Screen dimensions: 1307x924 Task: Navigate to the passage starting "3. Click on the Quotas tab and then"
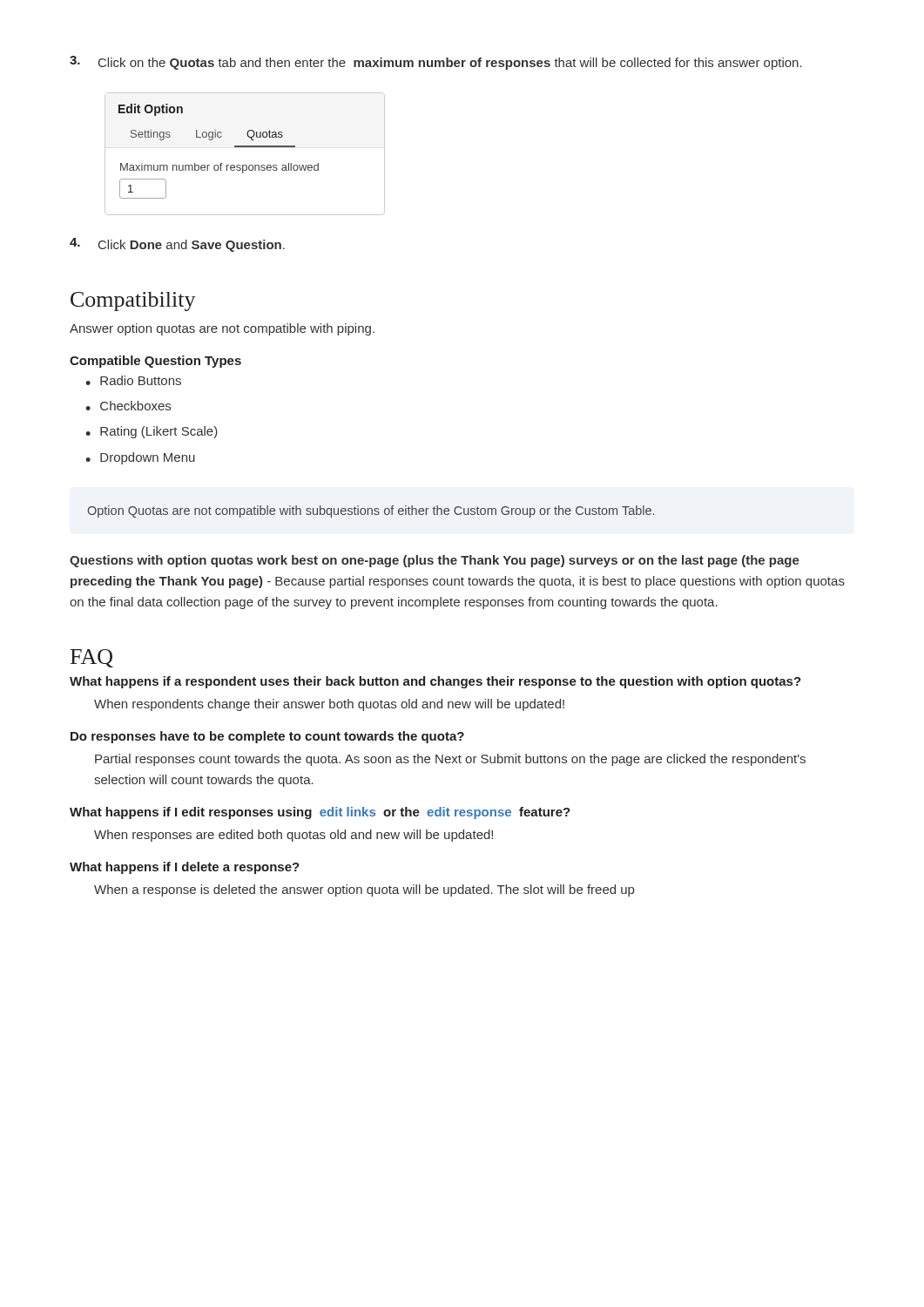coord(436,63)
